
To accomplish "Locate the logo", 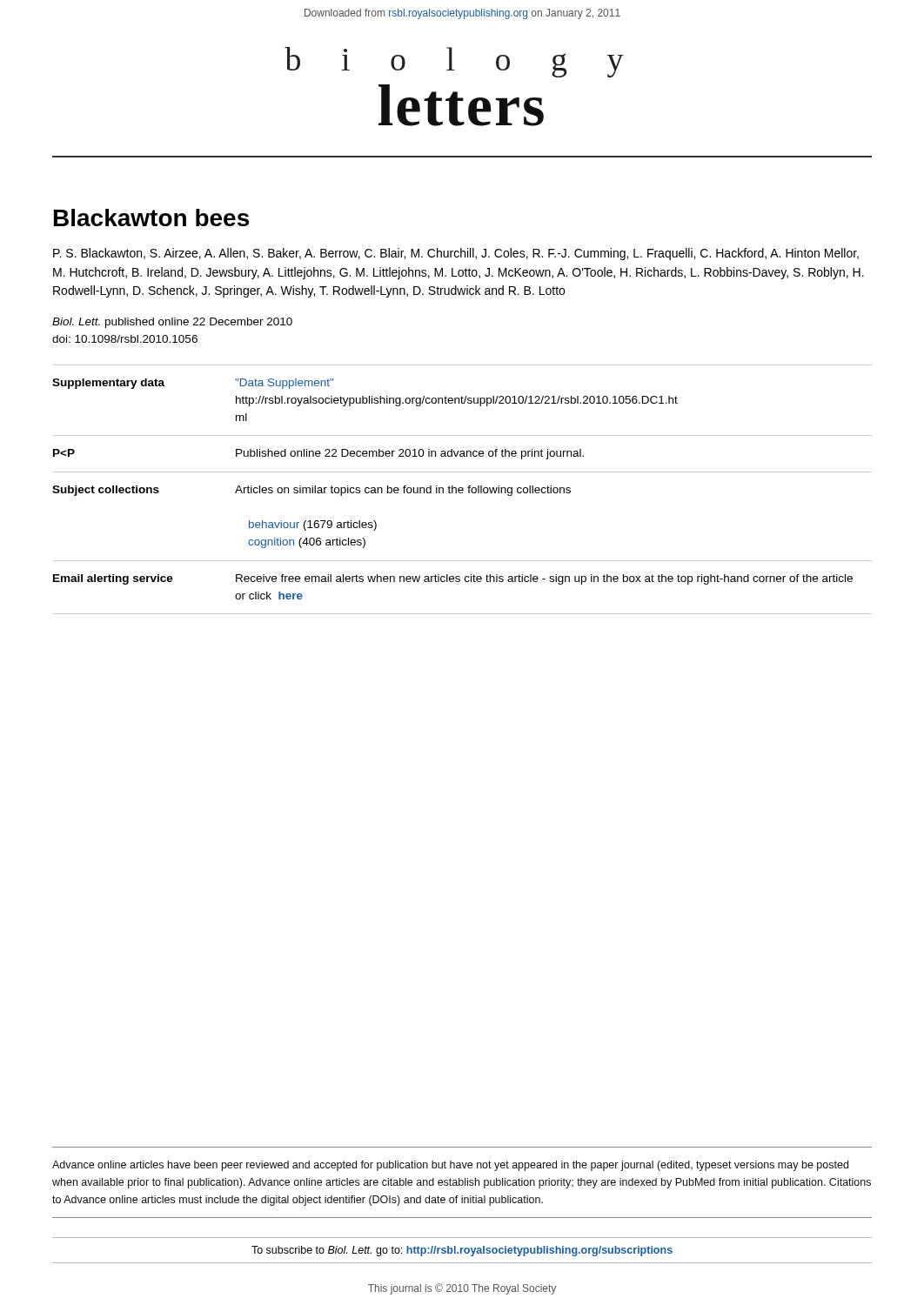I will [x=462, y=87].
